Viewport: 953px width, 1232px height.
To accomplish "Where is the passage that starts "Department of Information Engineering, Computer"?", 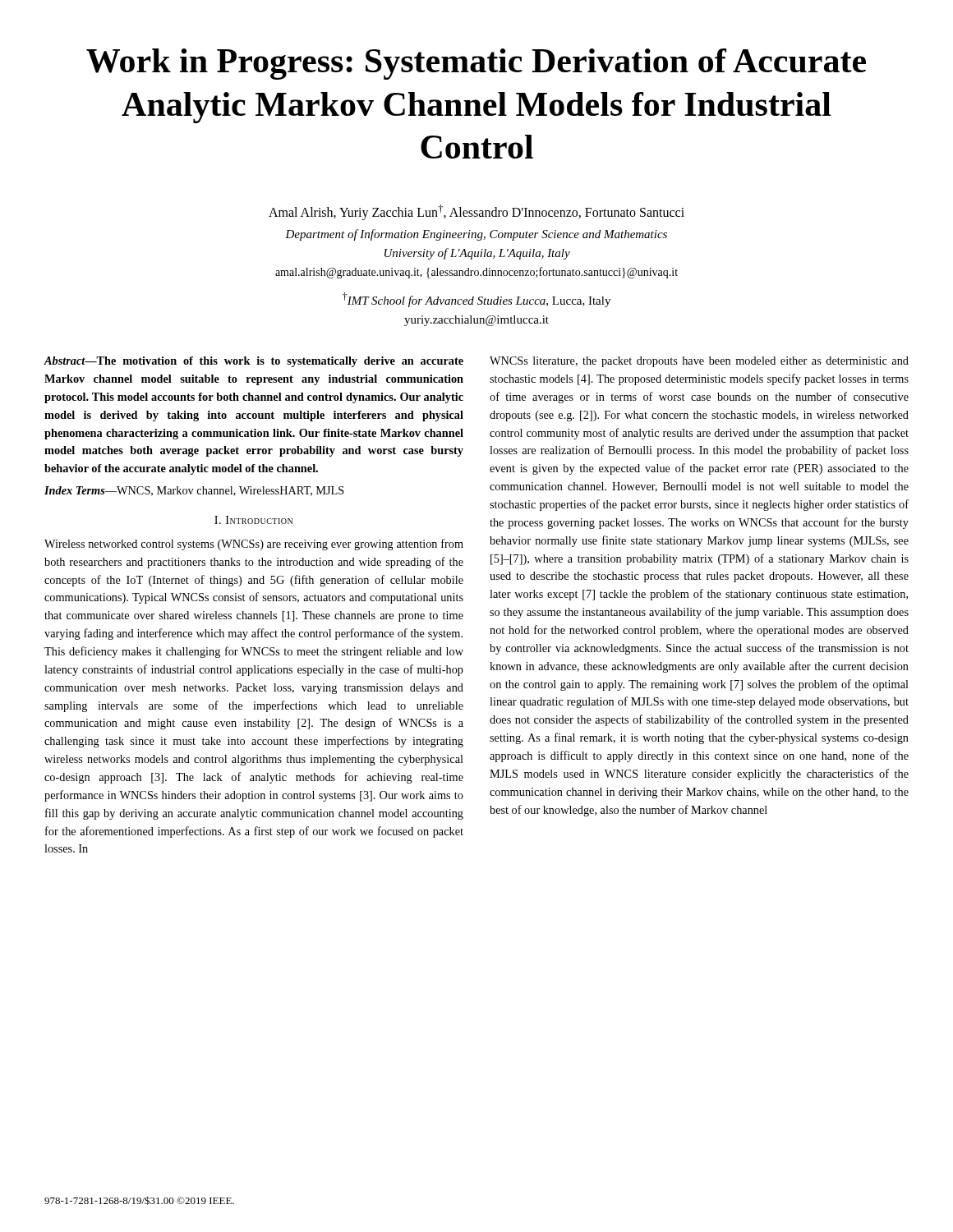I will pos(476,253).
